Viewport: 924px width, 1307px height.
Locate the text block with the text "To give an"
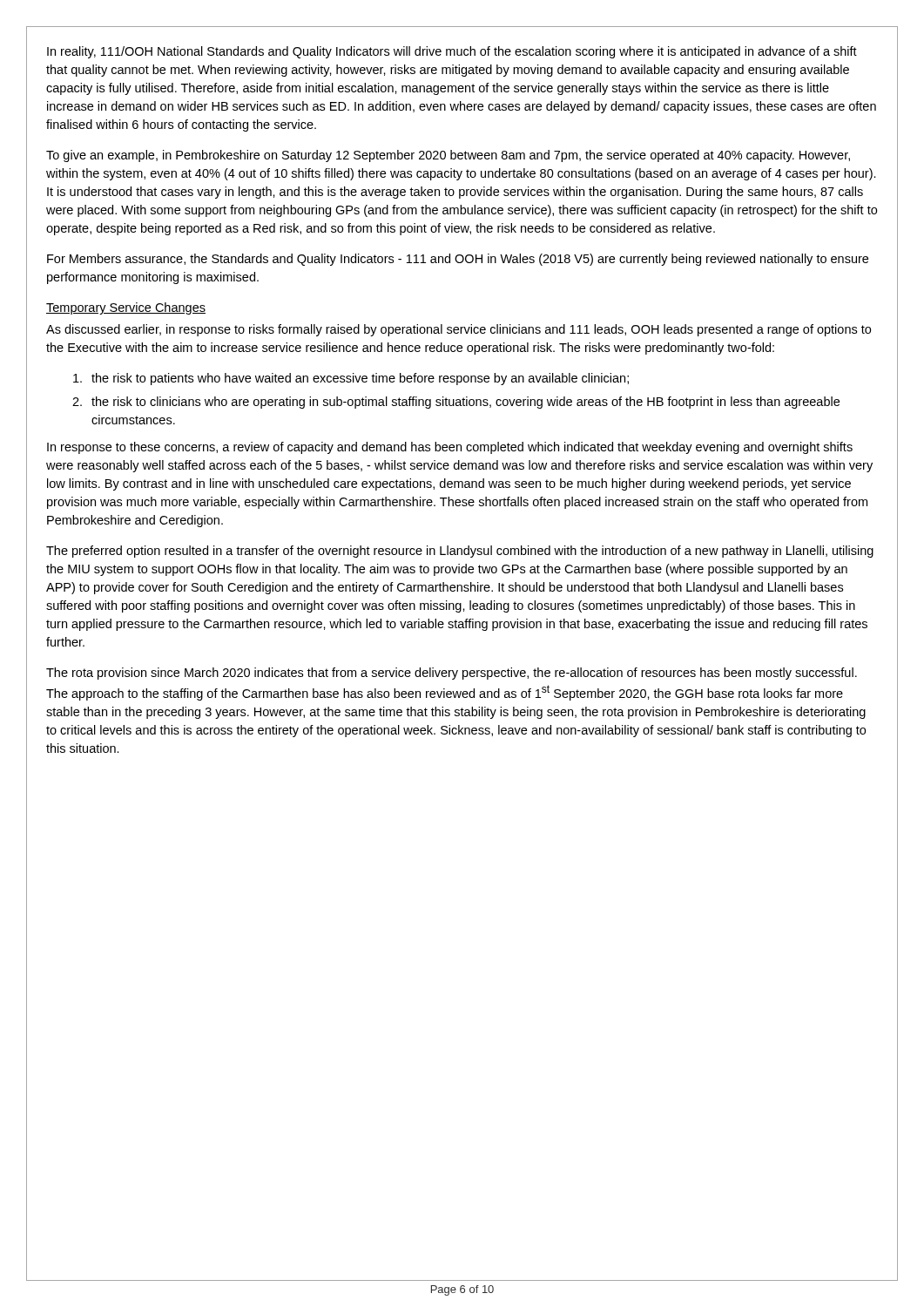coord(462,192)
